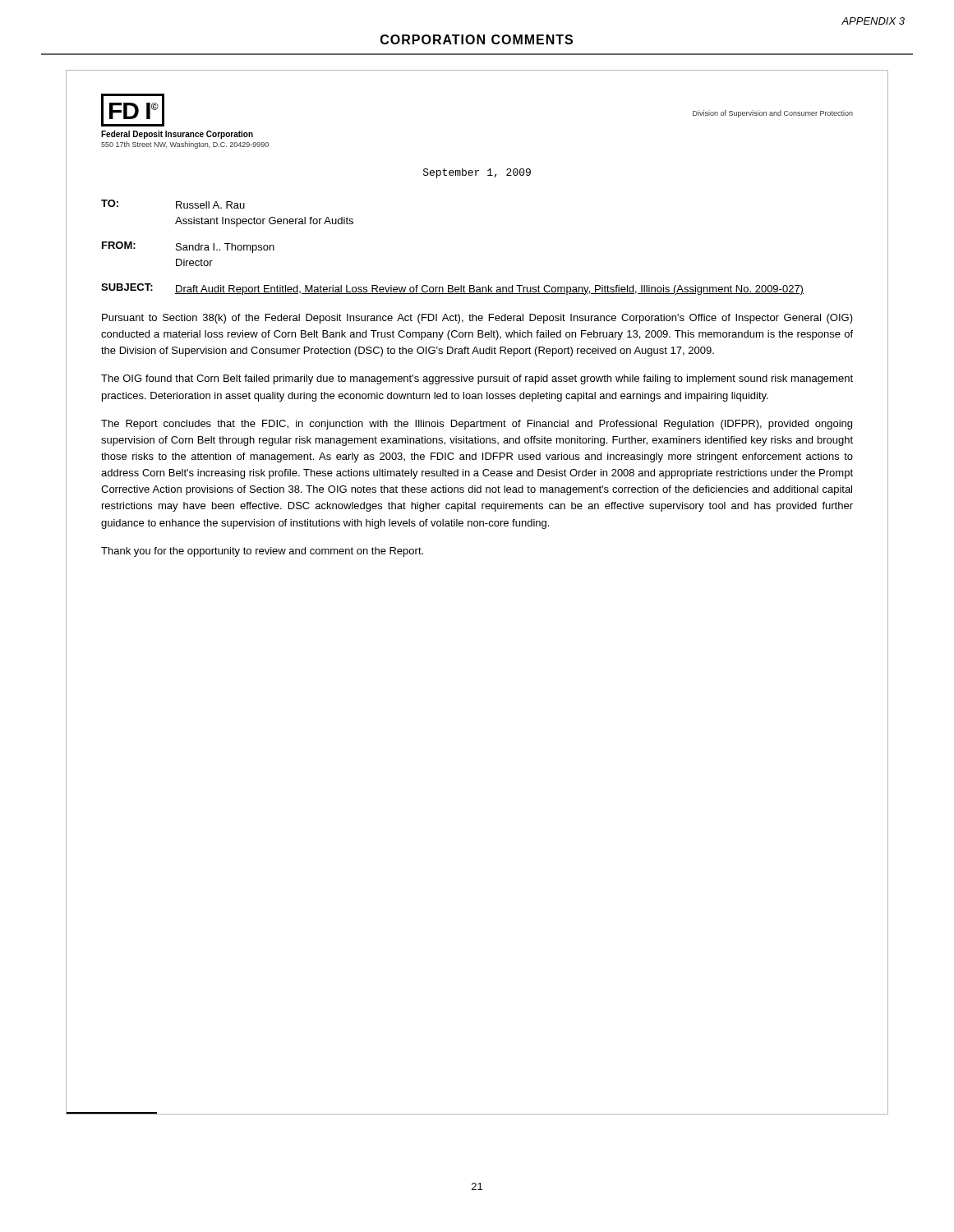Where is the passage that starts "The OIG found that Corn Belt failed"?
The width and height of the screenshot is (954, 1232).
[477, 387]
